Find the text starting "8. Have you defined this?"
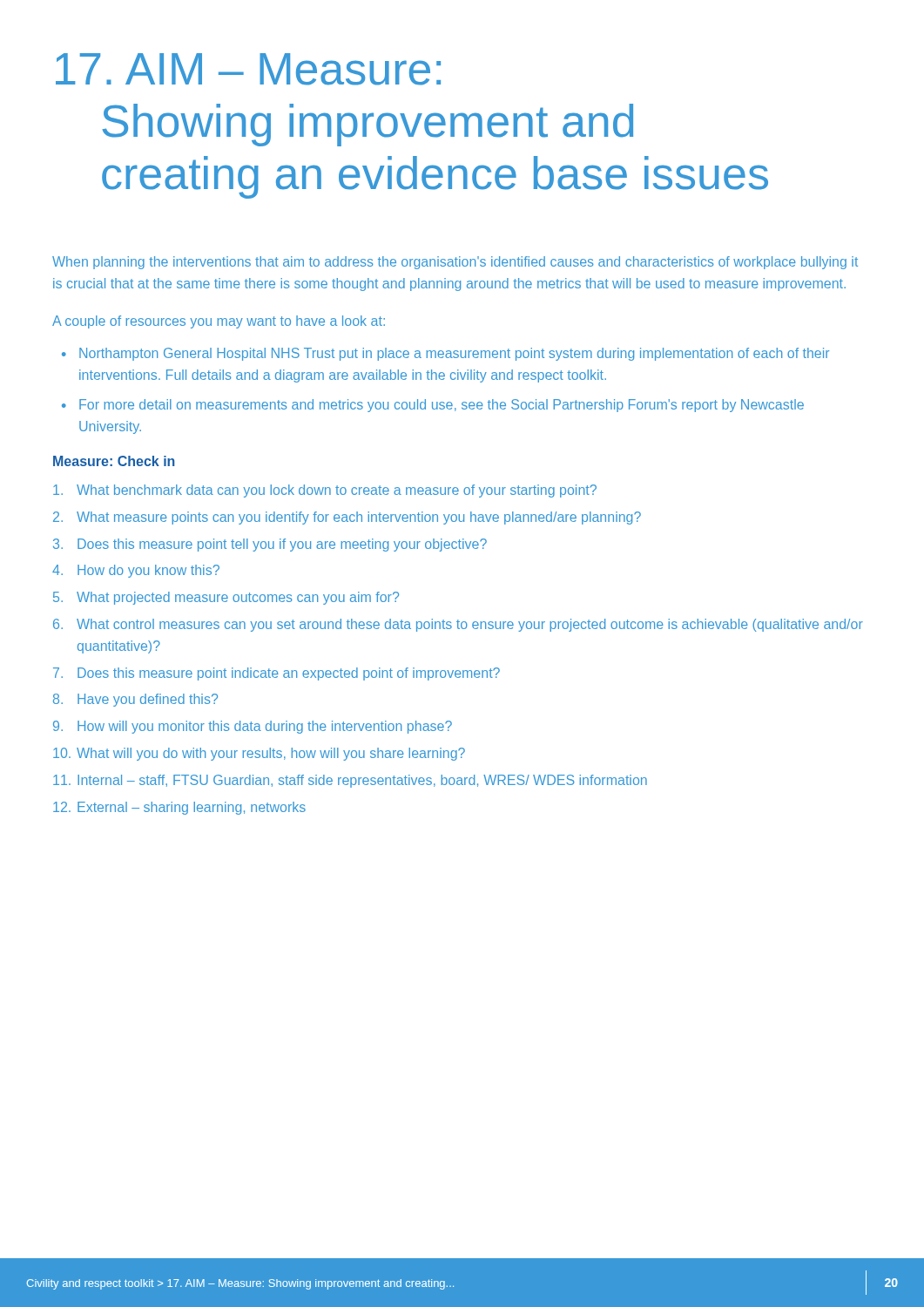924x1307 pixels. point(135,700)
